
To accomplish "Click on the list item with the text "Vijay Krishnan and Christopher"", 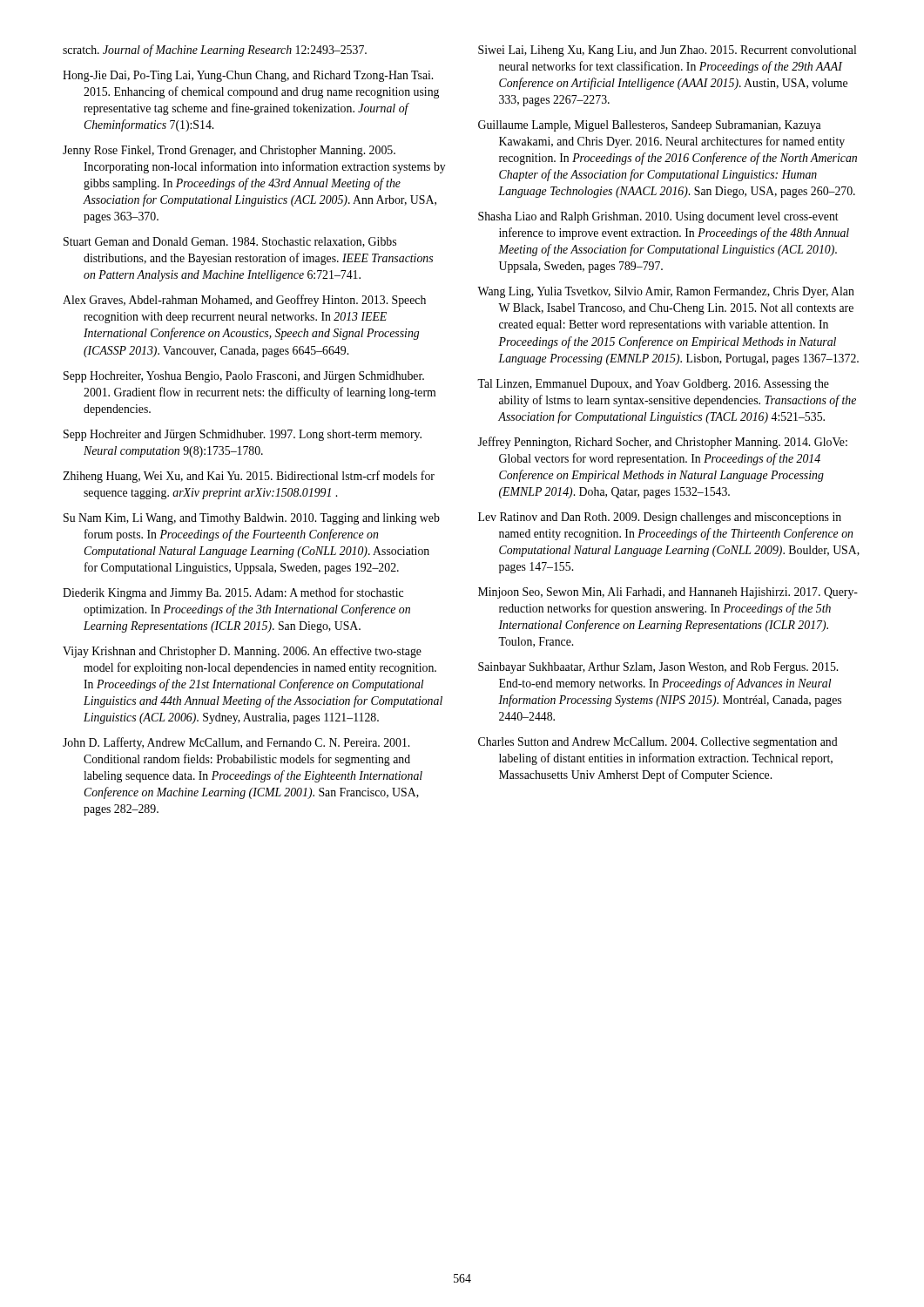I will pos(253,684).
